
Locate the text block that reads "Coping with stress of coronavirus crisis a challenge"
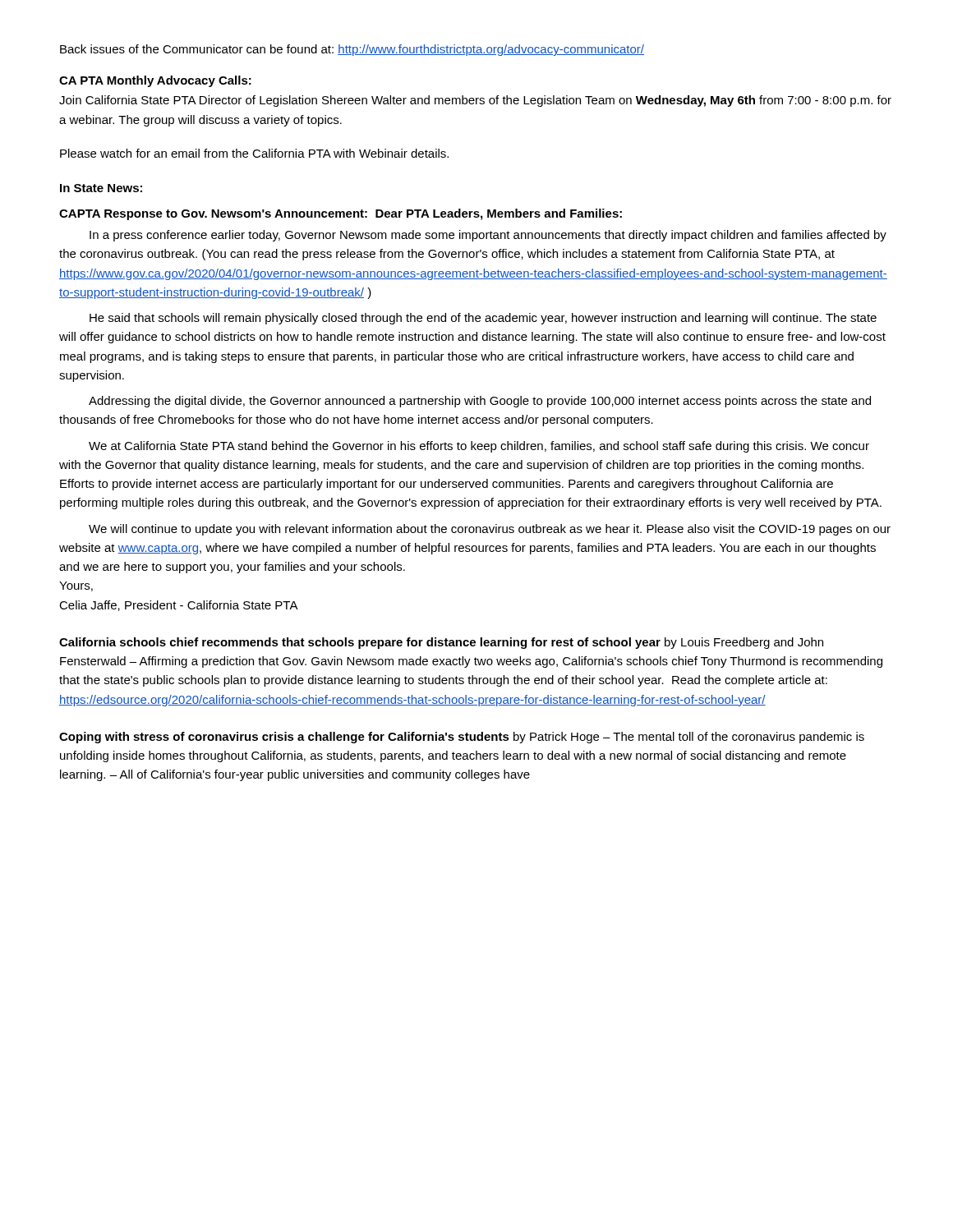click(462, 755)
